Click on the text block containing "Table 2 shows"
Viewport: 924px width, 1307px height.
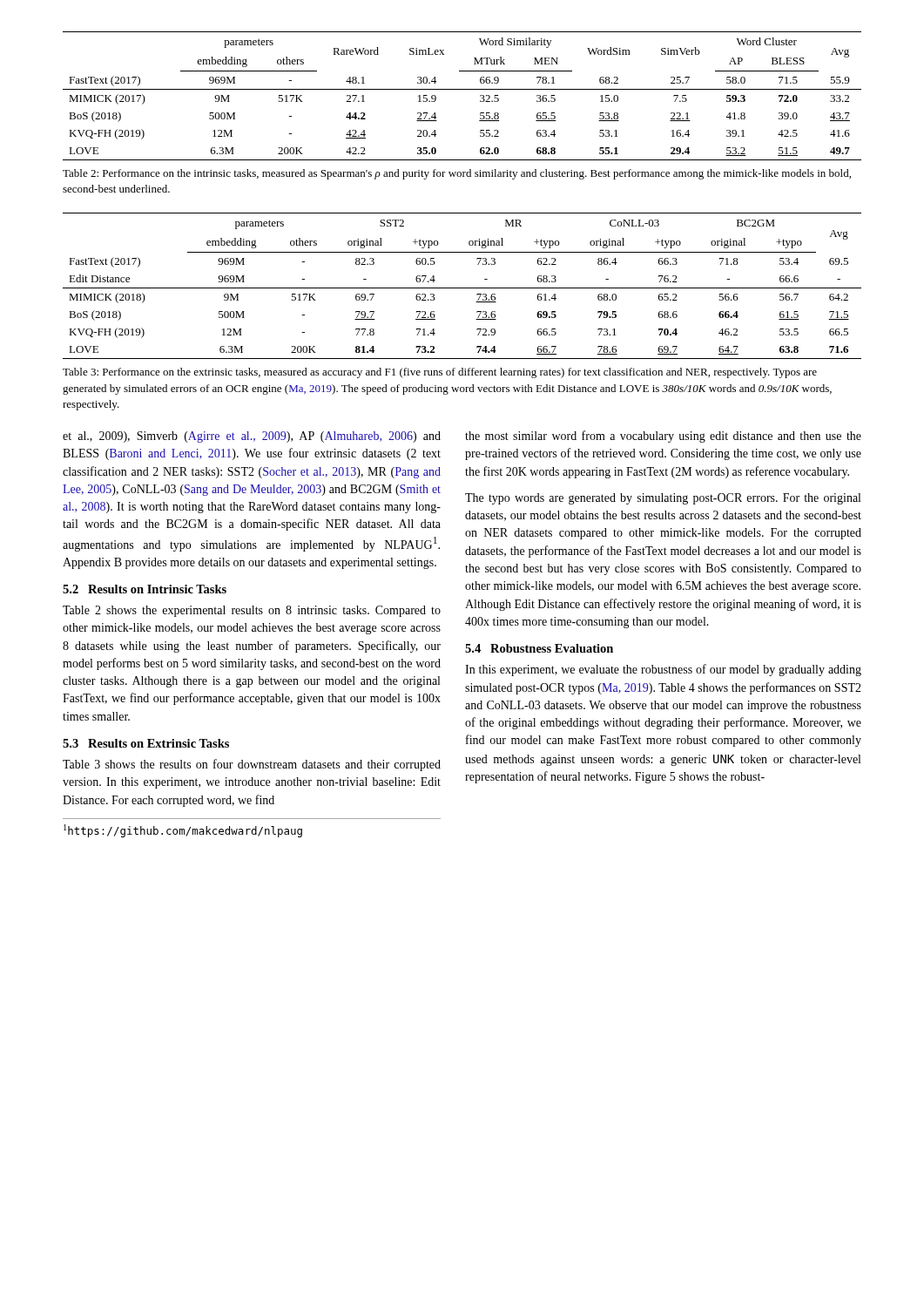(x=252, y=663)
